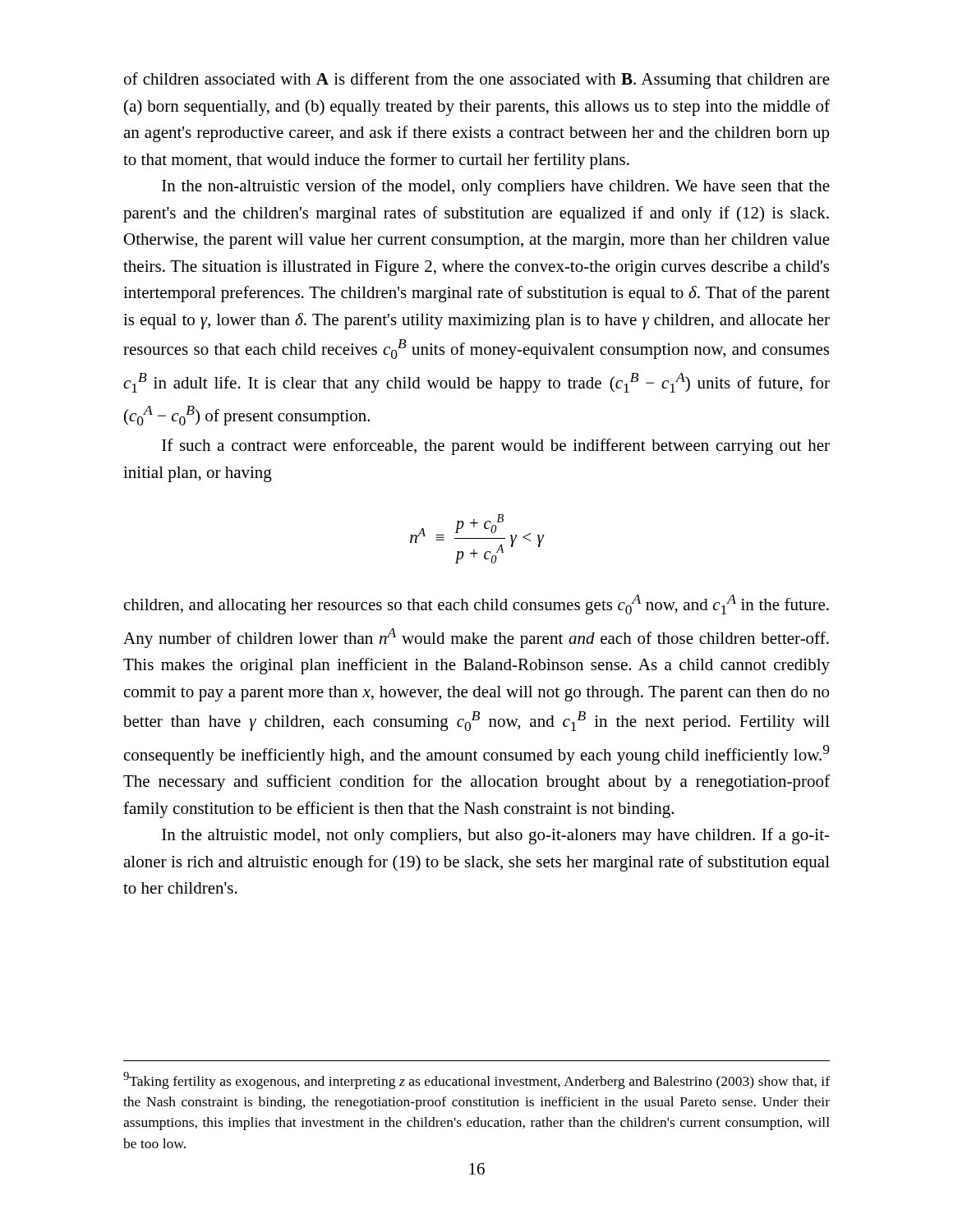Navigate to the text block starting "If such a contract were"
The image size is (953, 1232).
476,459
